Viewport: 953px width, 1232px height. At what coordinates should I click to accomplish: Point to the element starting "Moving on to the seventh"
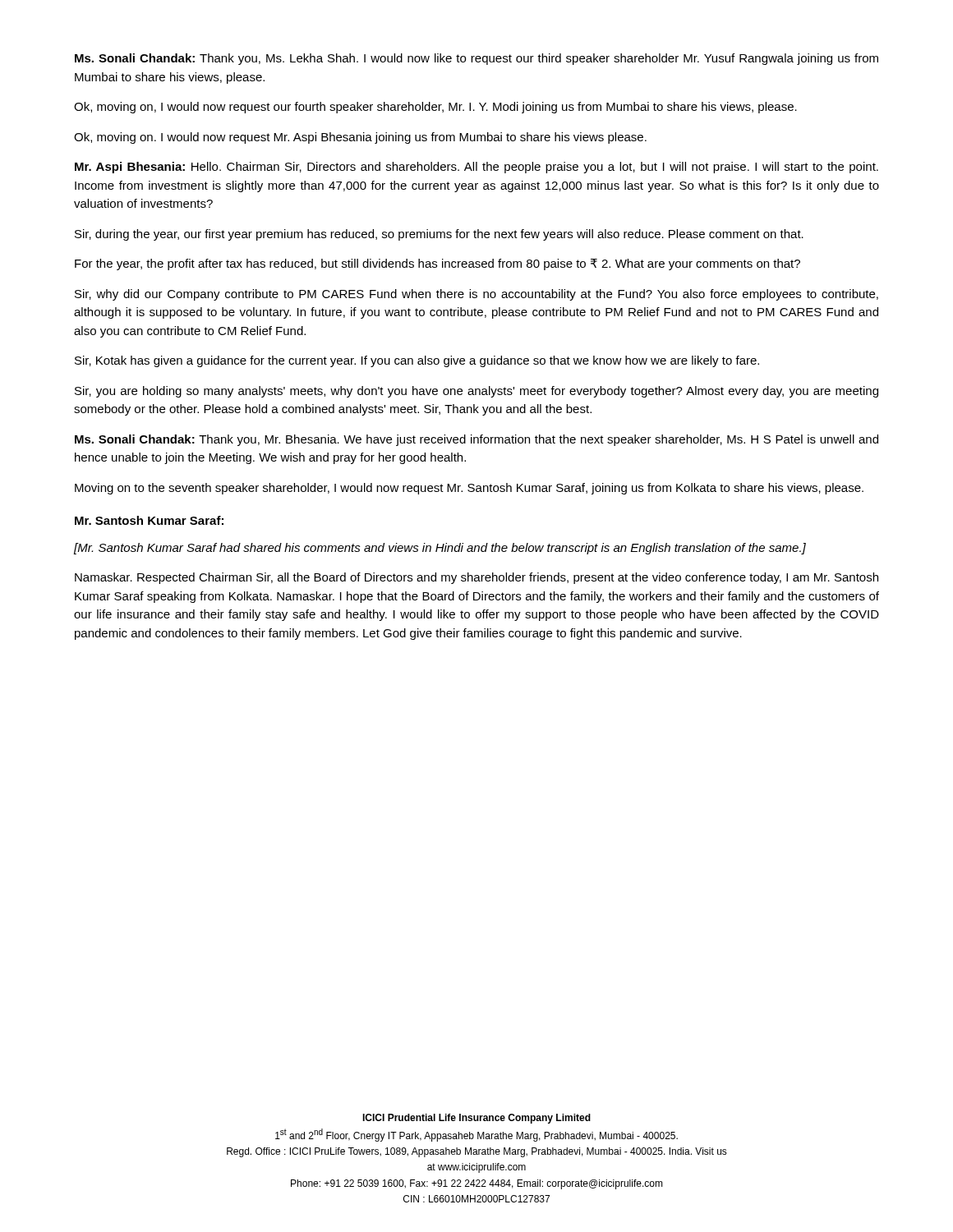476,488
